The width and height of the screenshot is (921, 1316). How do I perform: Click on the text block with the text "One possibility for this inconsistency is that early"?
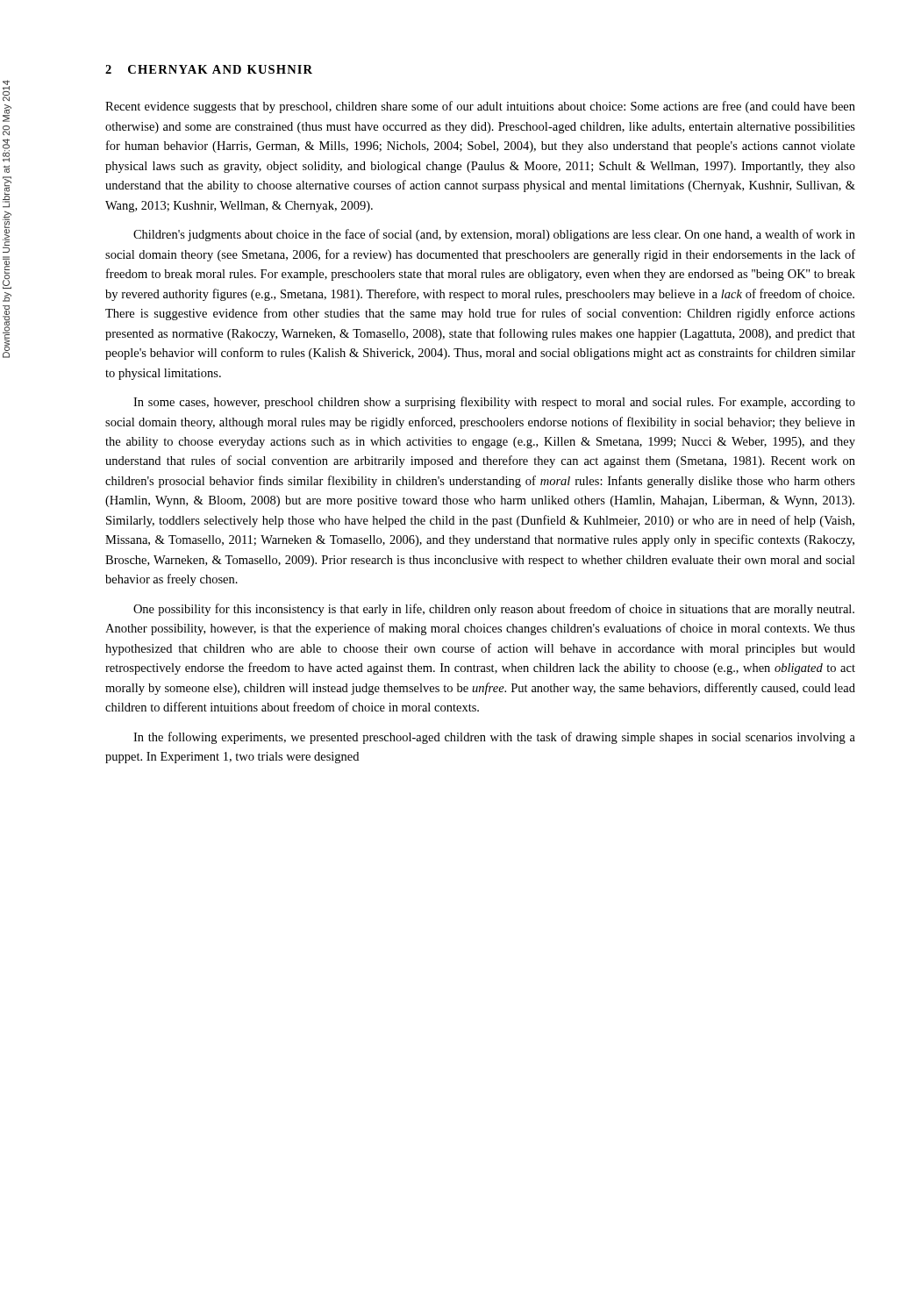[480, 658]
